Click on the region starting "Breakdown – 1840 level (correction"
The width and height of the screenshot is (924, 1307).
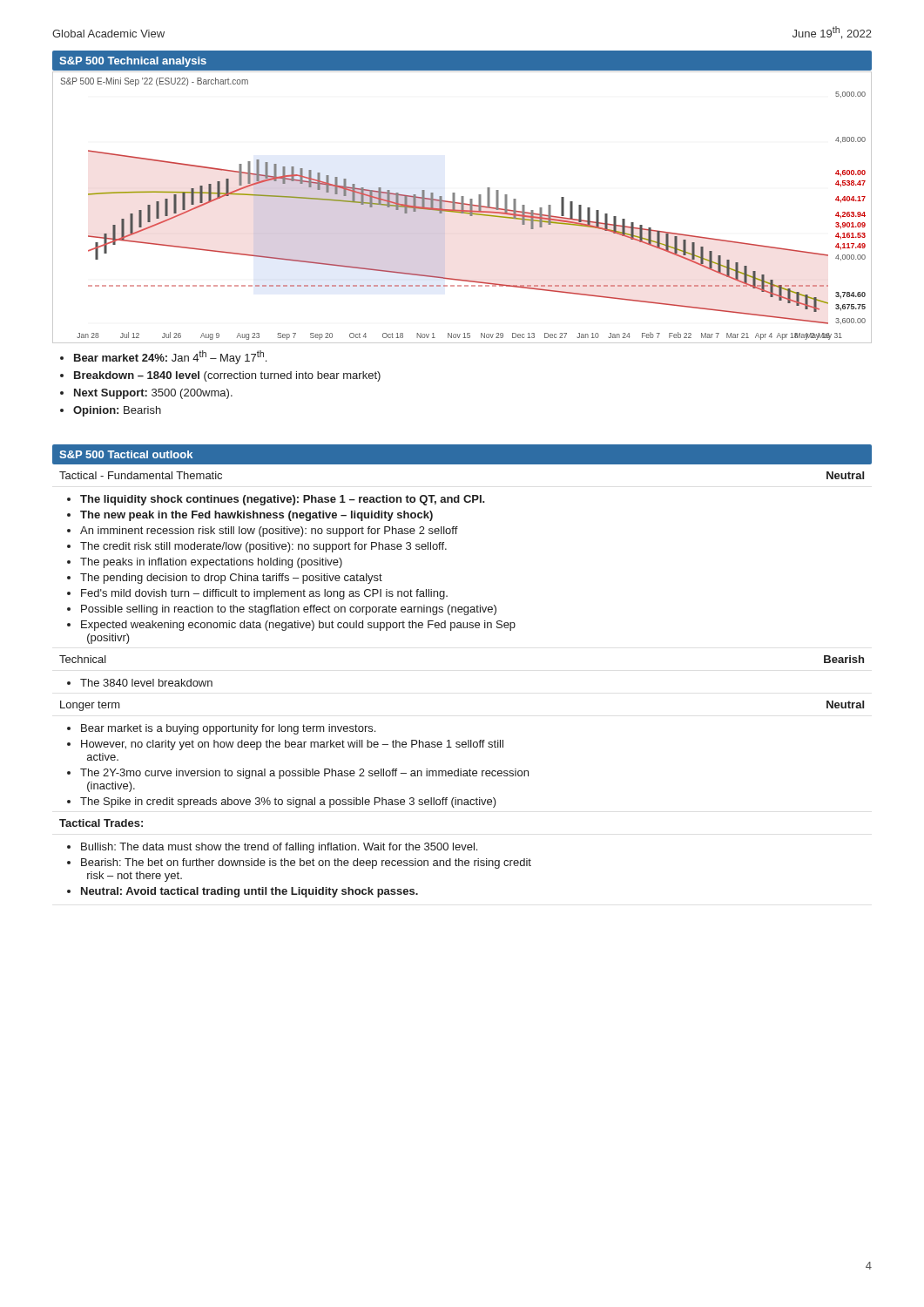pos(227,375)
